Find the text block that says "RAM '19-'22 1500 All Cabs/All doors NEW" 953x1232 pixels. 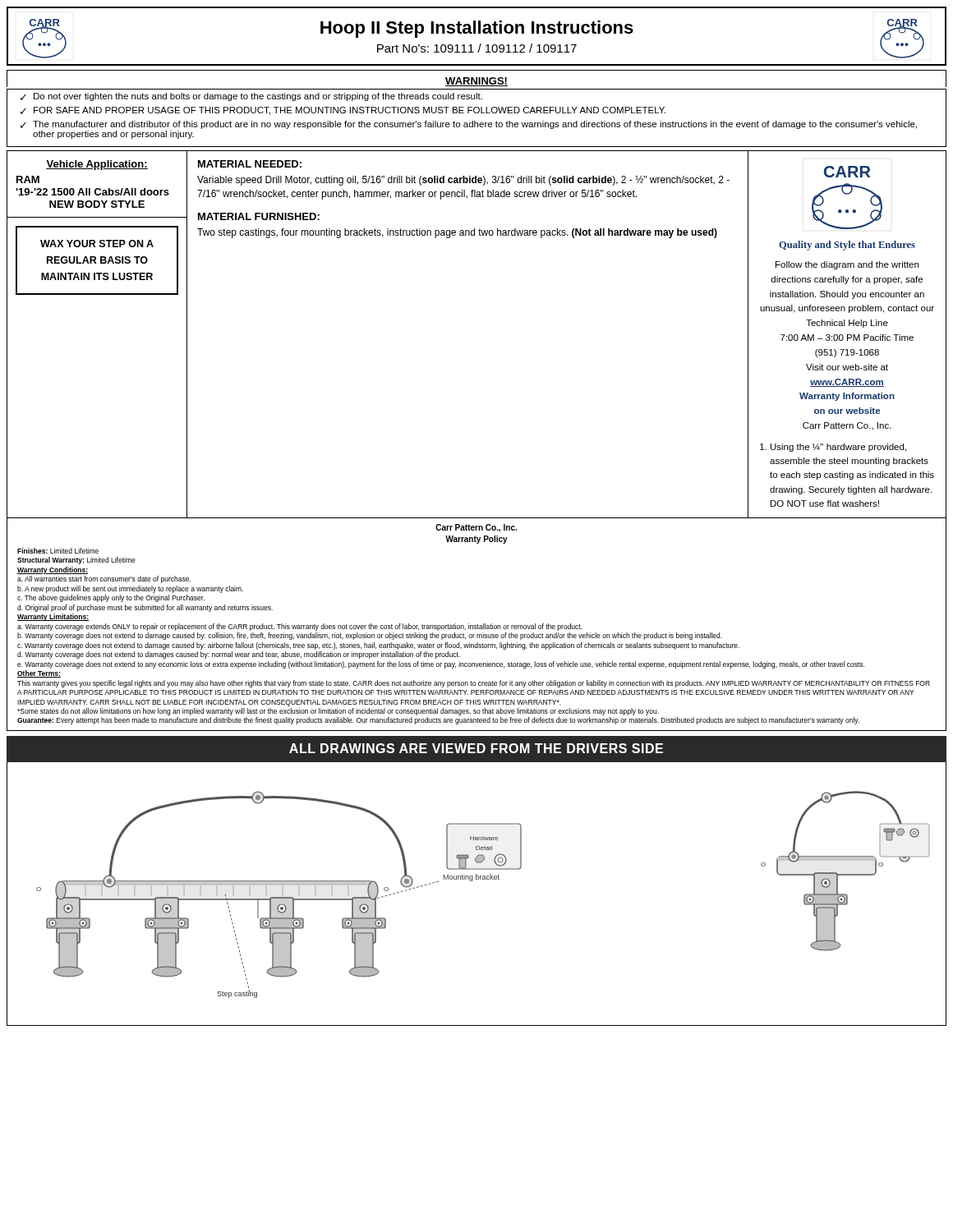[x=97, y=192]
